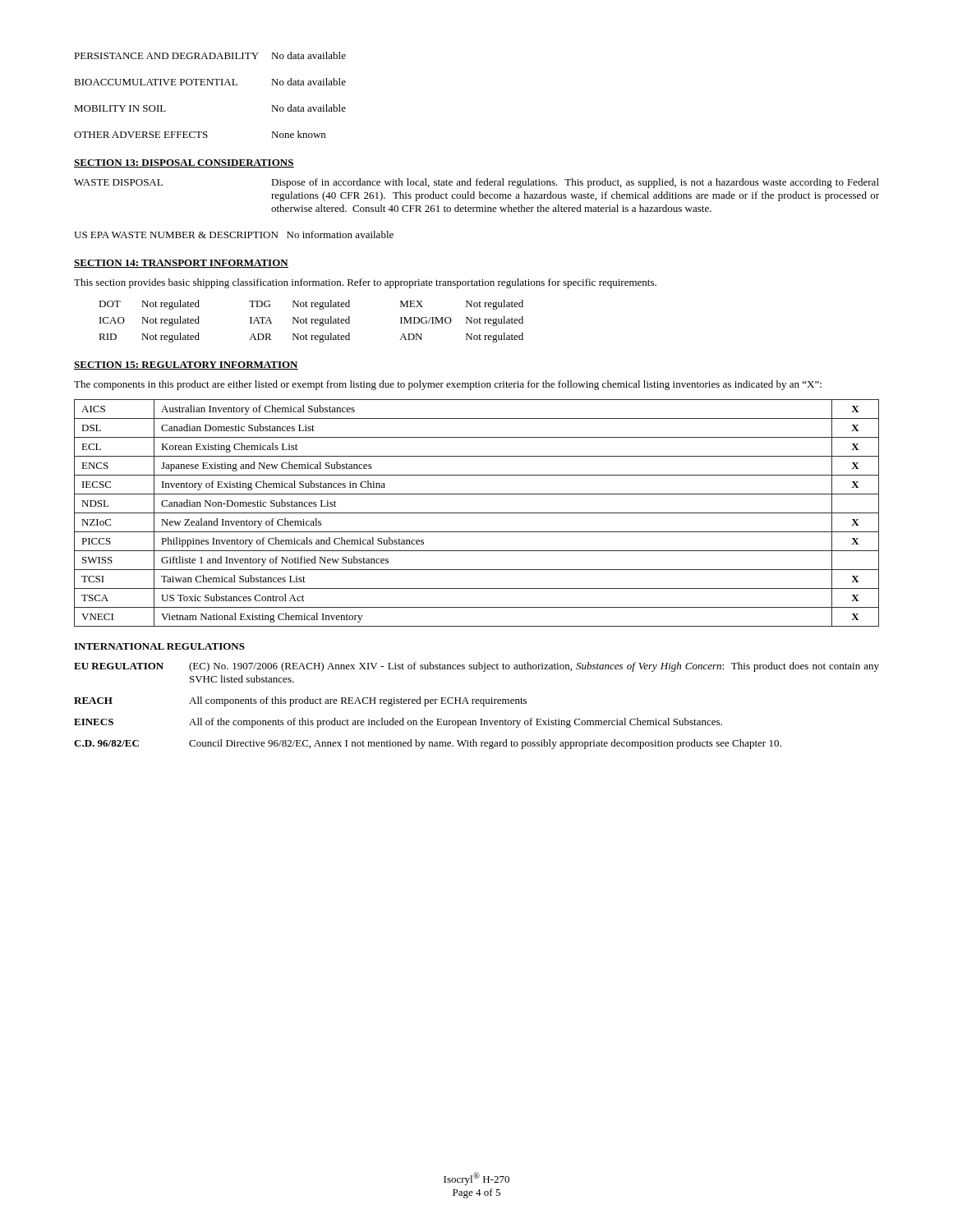Point to the region starting "The components in this product are either listed"
953x1232 pixels.
pos(448,384)
